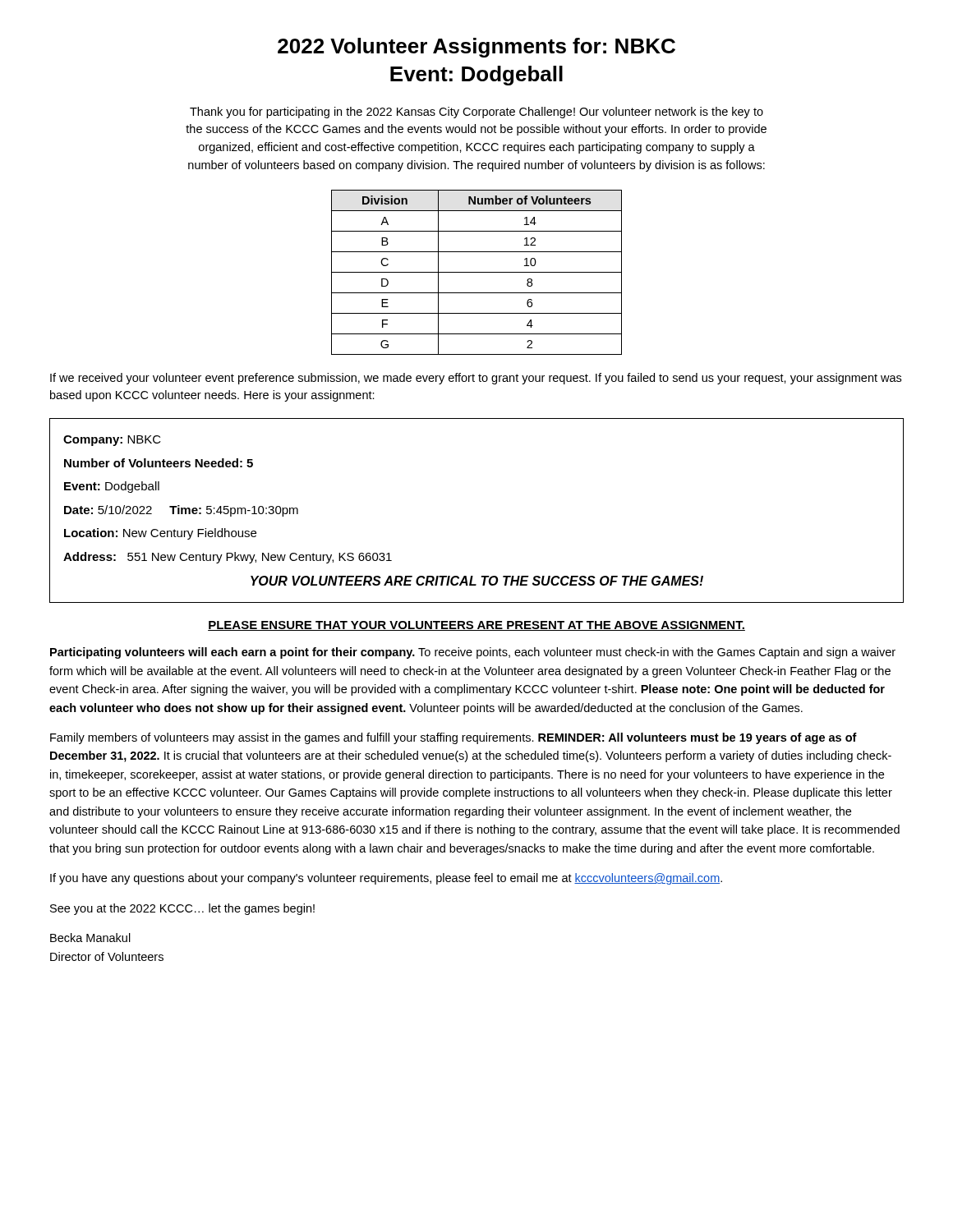The image size is (953, 1232).
Task: Click on the text block with the text "If we received your volunteer event preference submission,"
Action: click(476, 386)
